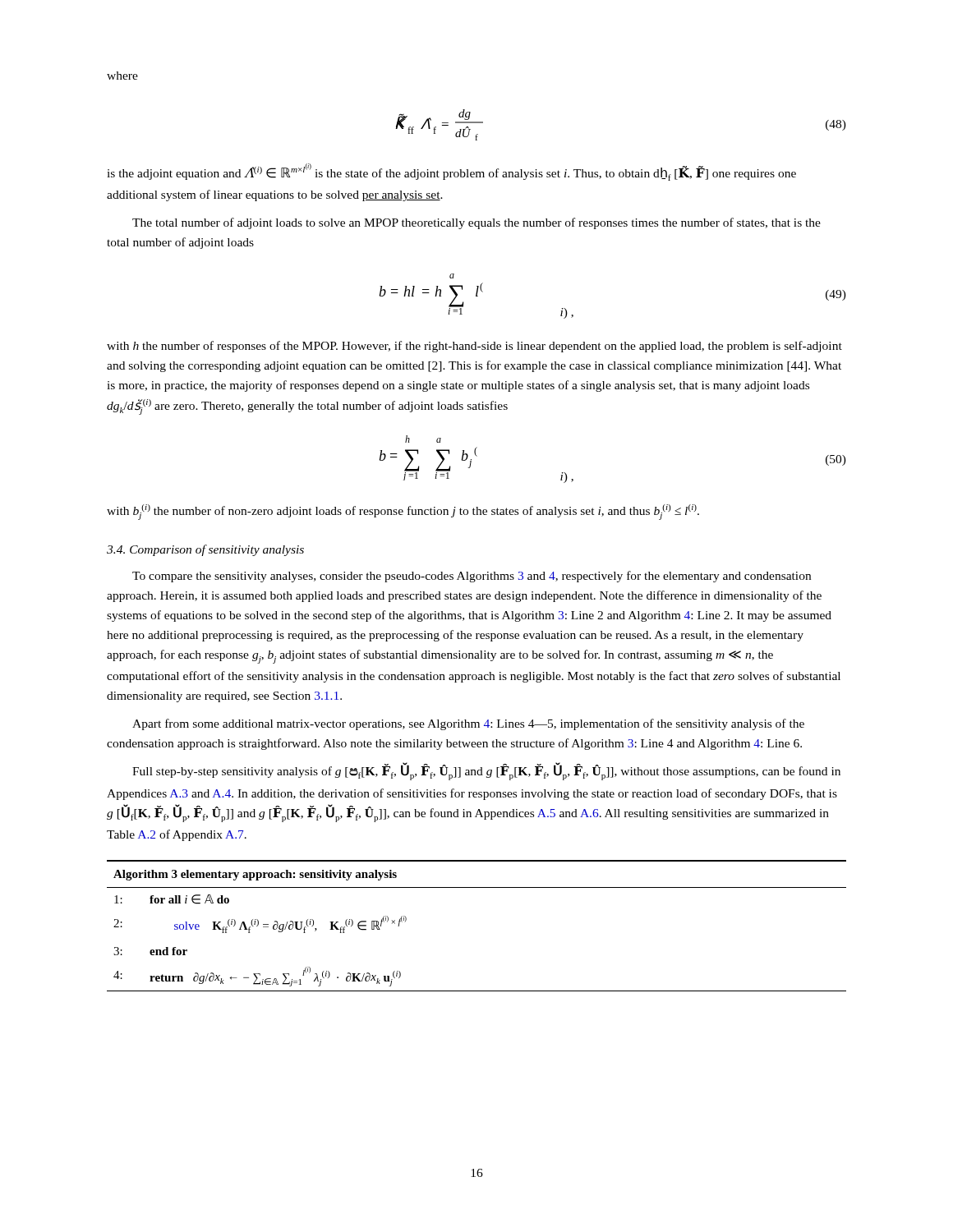
Task: Locate the text starting "To compare the sensitivity analyses,"
Action: [474, 635]
